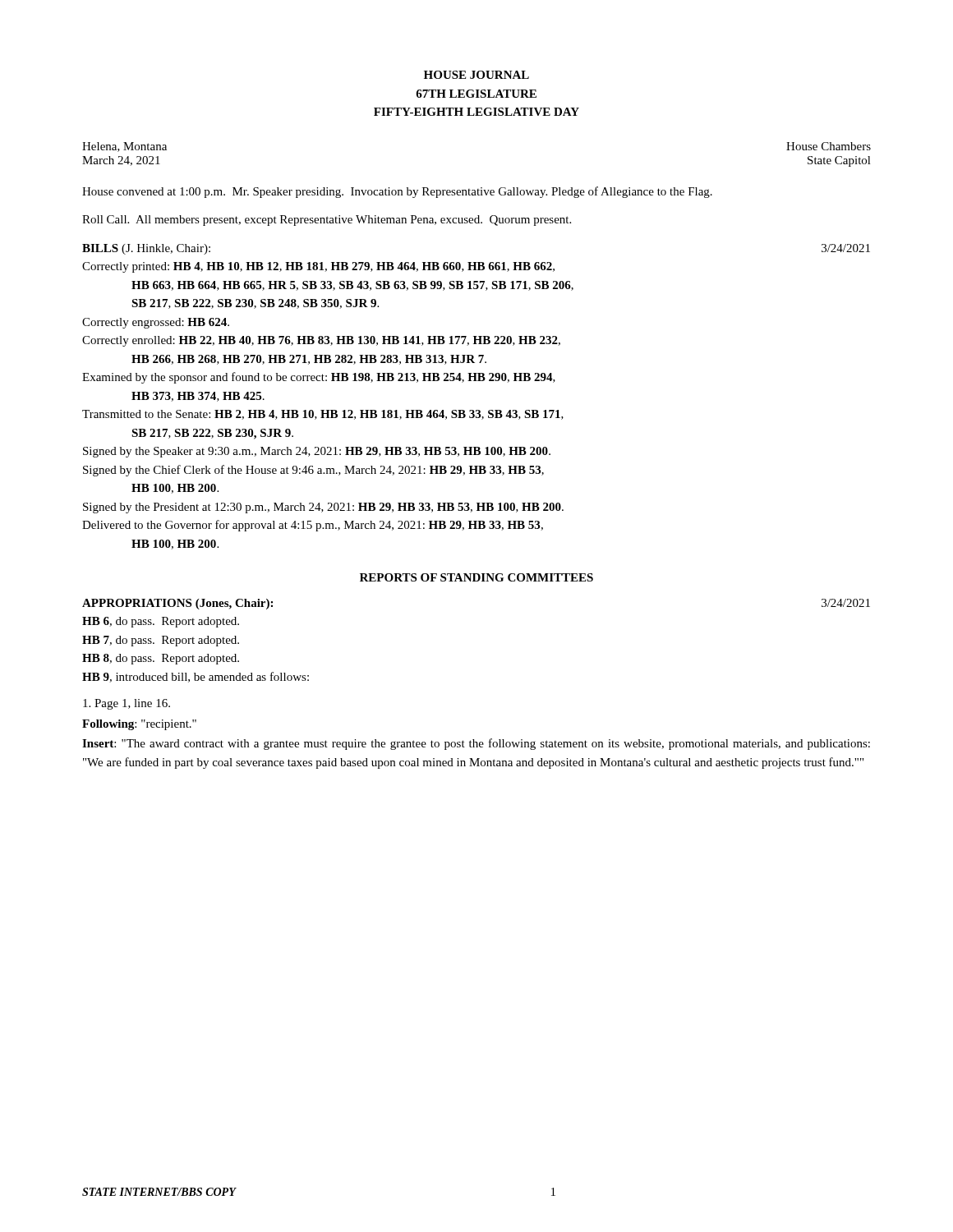This screenshot has width=953, height=1232.
Task: Point to the block beginning "HB 9, introduced"
Action: pyautogui.click(x=196, y=676)
